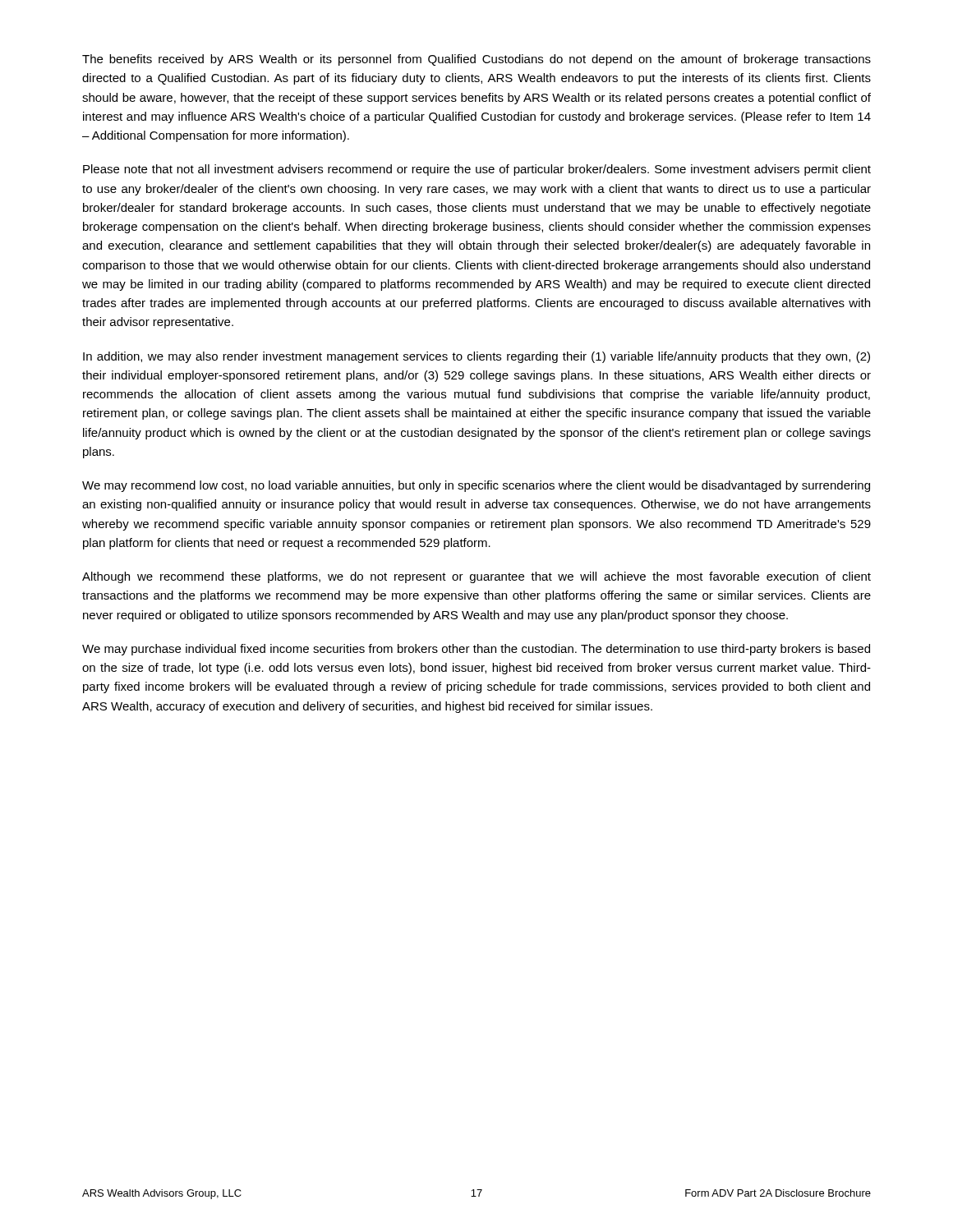Point to the text block starting "In addition, we may"
Screen dimensions: 1232x953
click(476, 403)
